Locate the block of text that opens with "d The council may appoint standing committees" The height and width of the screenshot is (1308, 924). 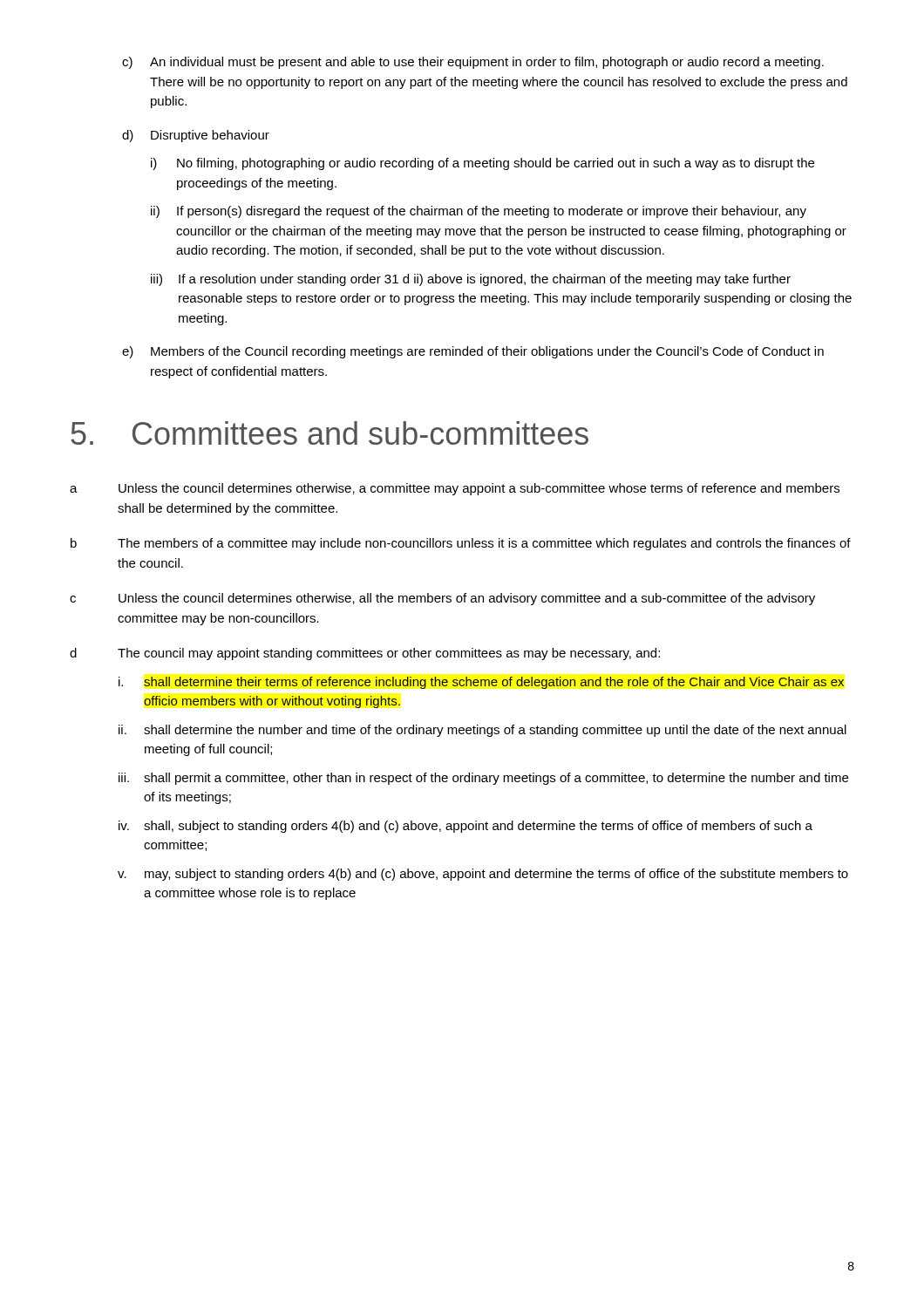(462, 778)
